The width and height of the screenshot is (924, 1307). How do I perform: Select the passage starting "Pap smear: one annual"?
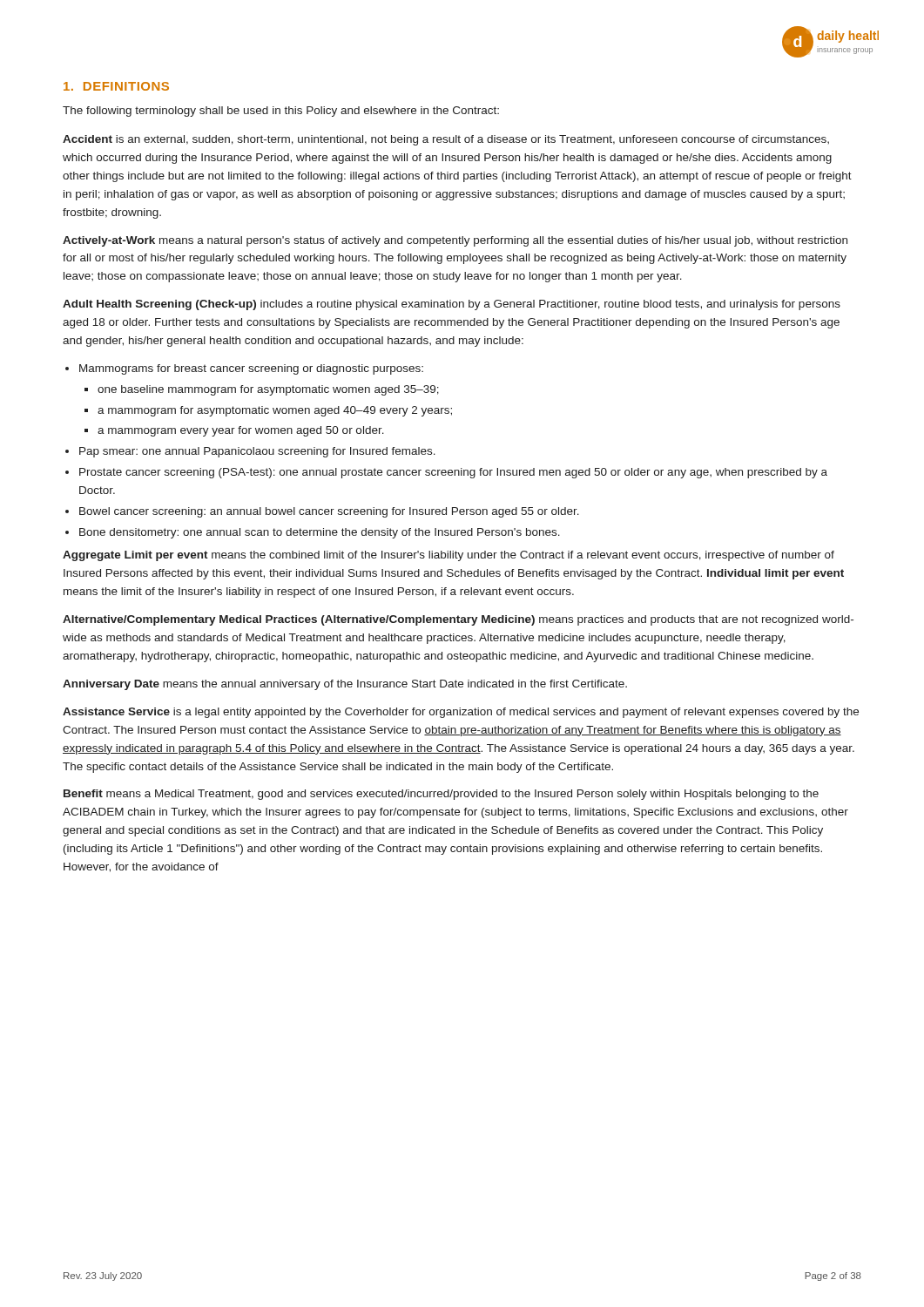[257, 451]
